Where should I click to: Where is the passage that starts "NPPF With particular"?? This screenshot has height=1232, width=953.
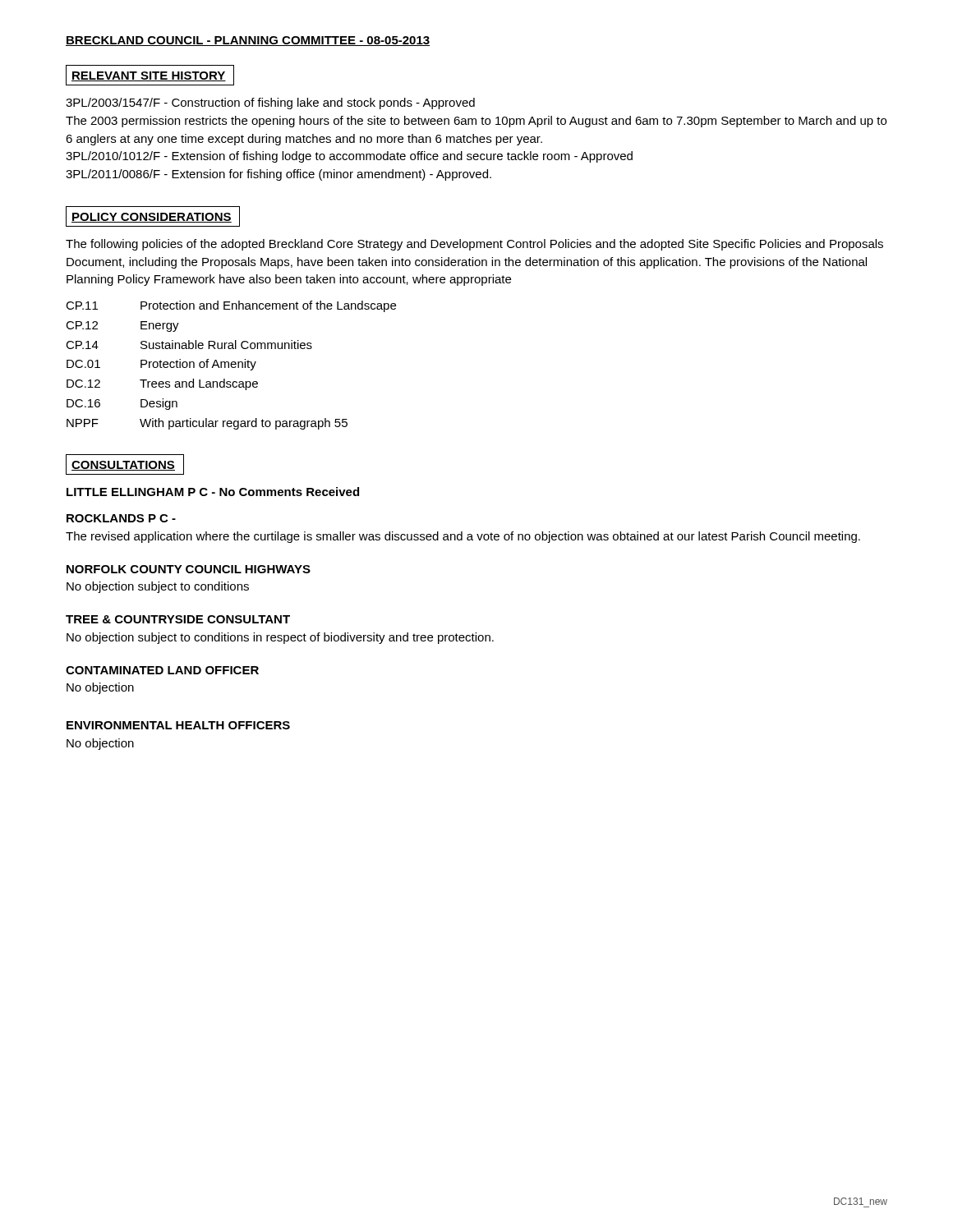(207, 424)
